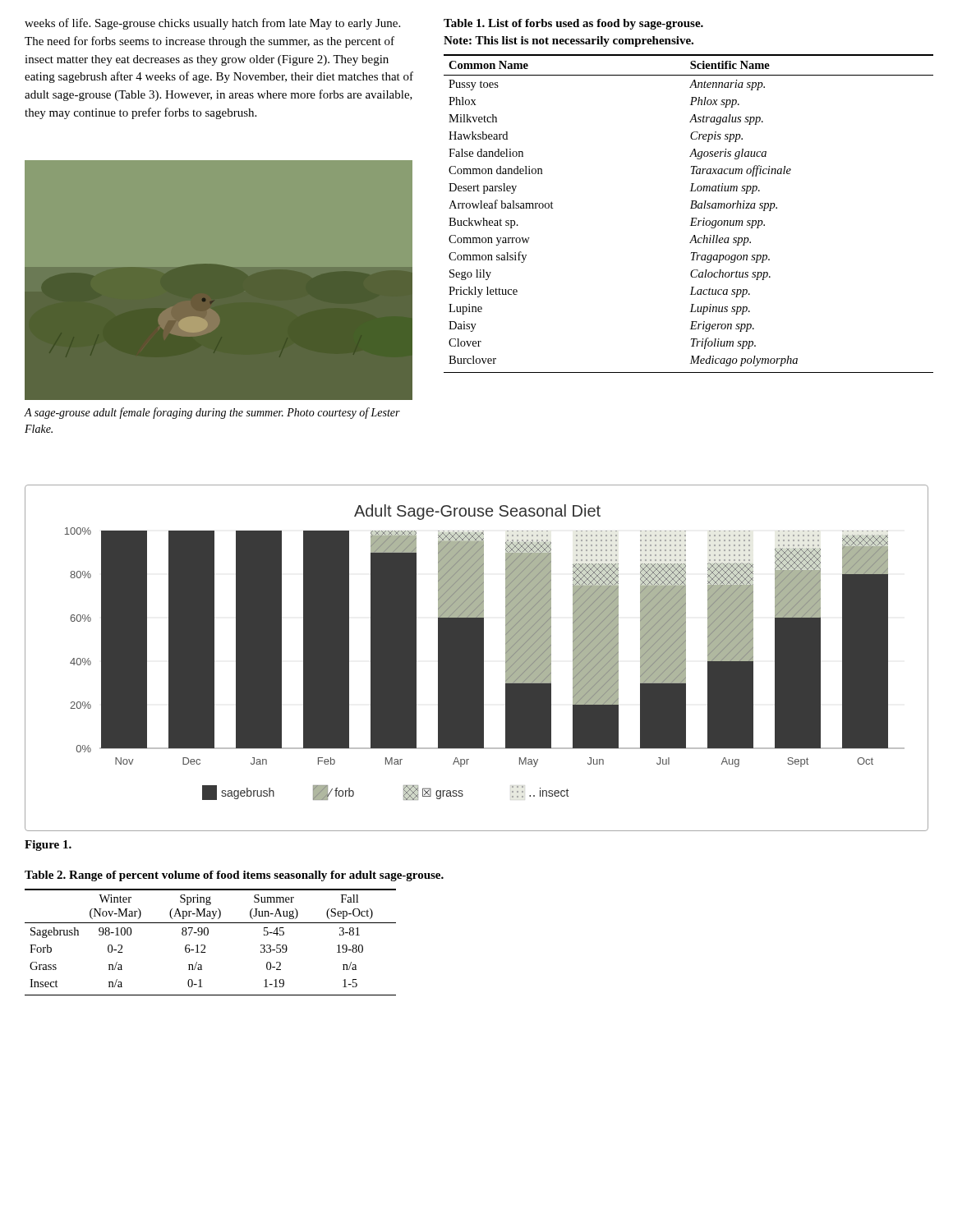Select the text starting "A sage-grouse adult female foraging during the"
The image size is (953, 1232).
[212, 421]
